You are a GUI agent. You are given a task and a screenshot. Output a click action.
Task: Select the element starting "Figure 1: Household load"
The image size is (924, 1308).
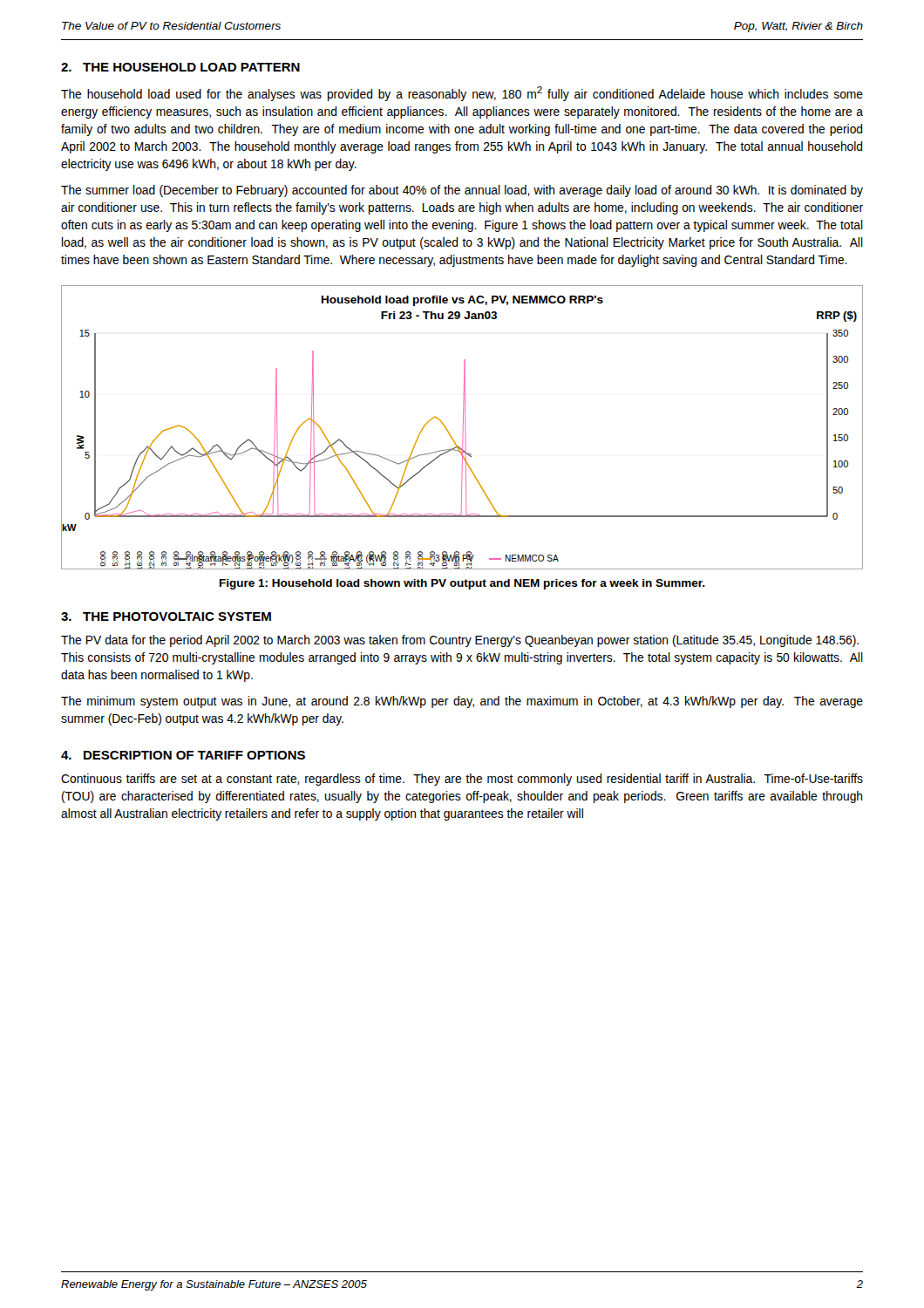462,583
